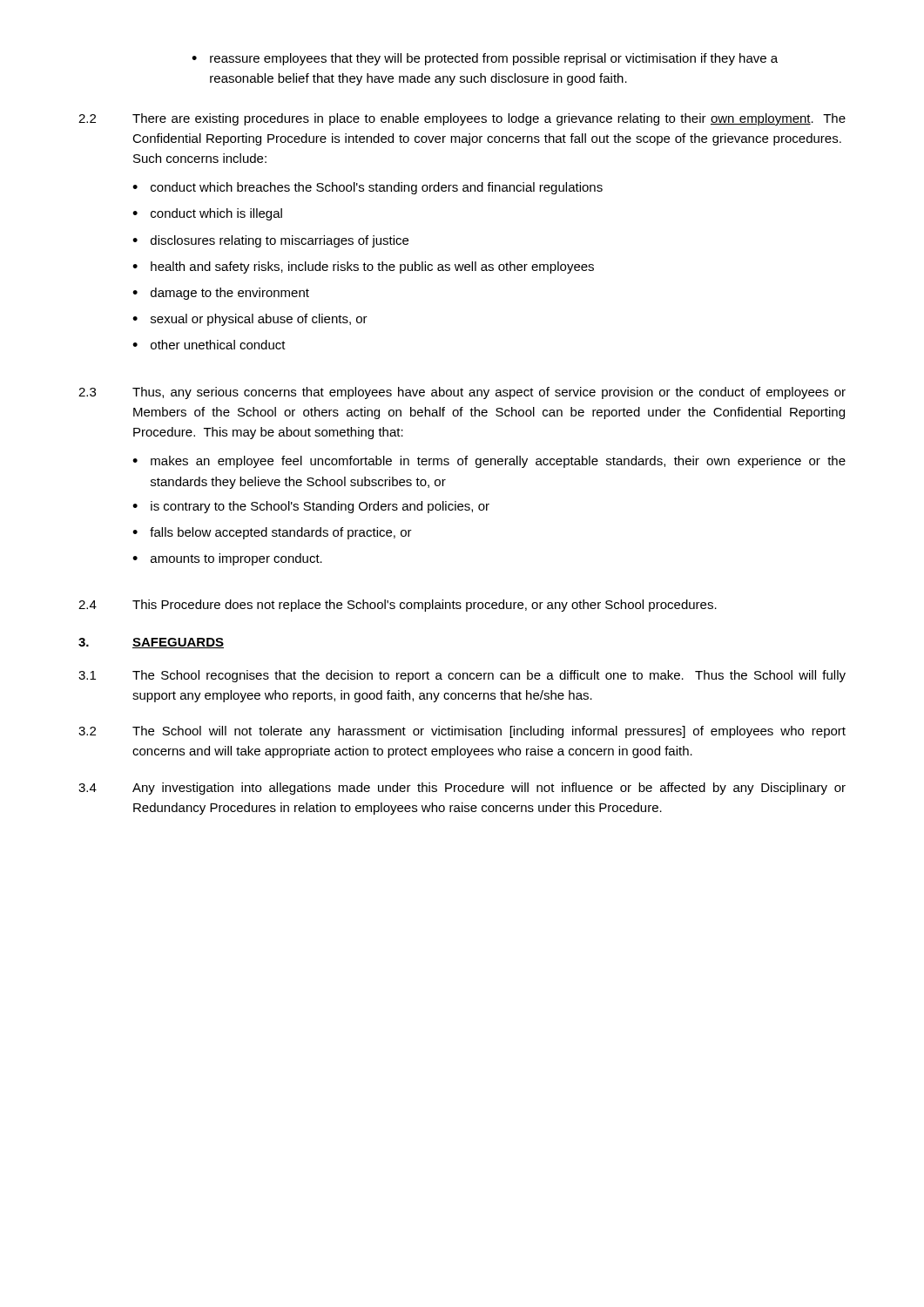This screenshot has width=924, height=1307.
Task: Point to "conduct which is illegal"
Action: [216, 213]
